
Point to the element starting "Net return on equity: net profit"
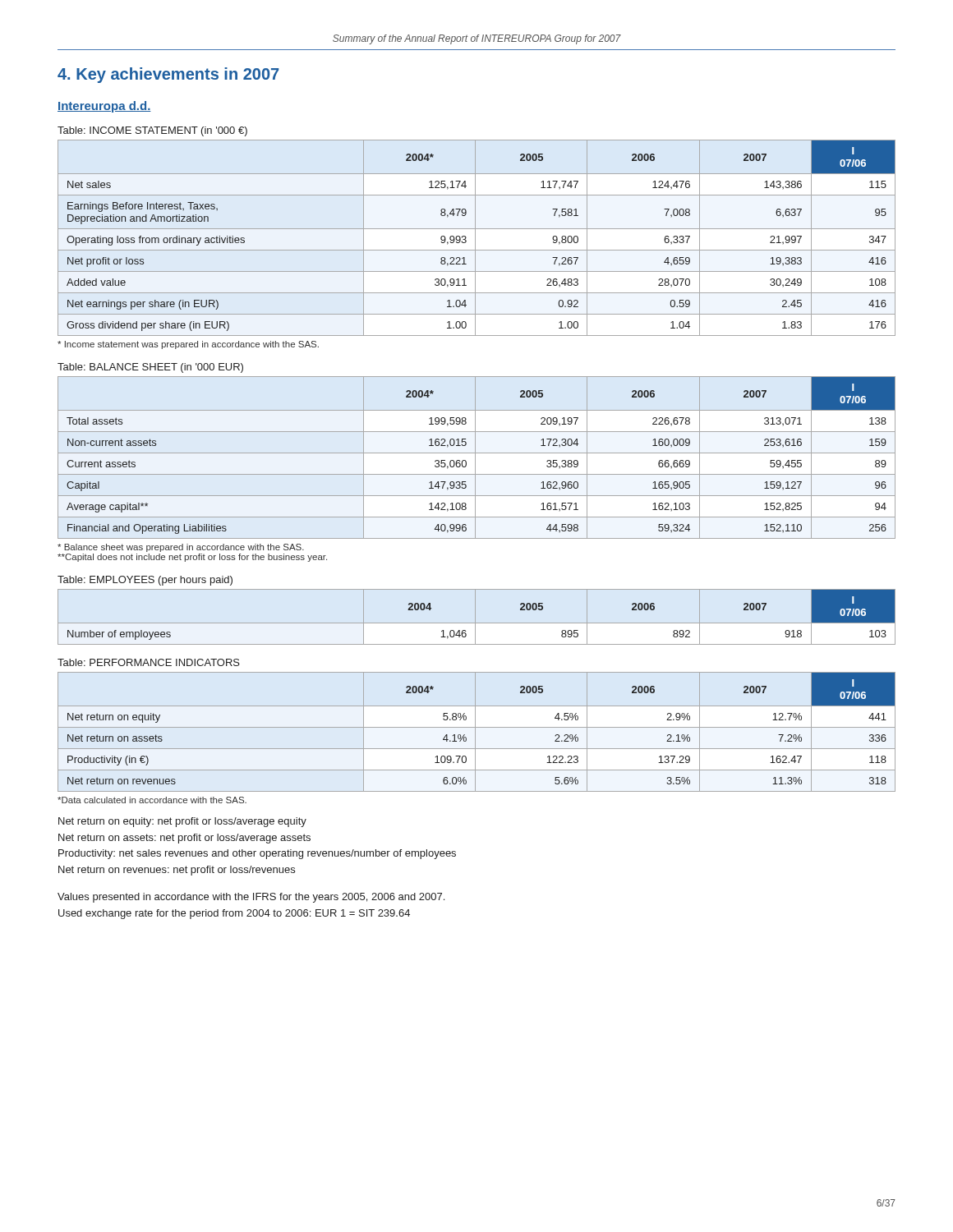[257, 845]
